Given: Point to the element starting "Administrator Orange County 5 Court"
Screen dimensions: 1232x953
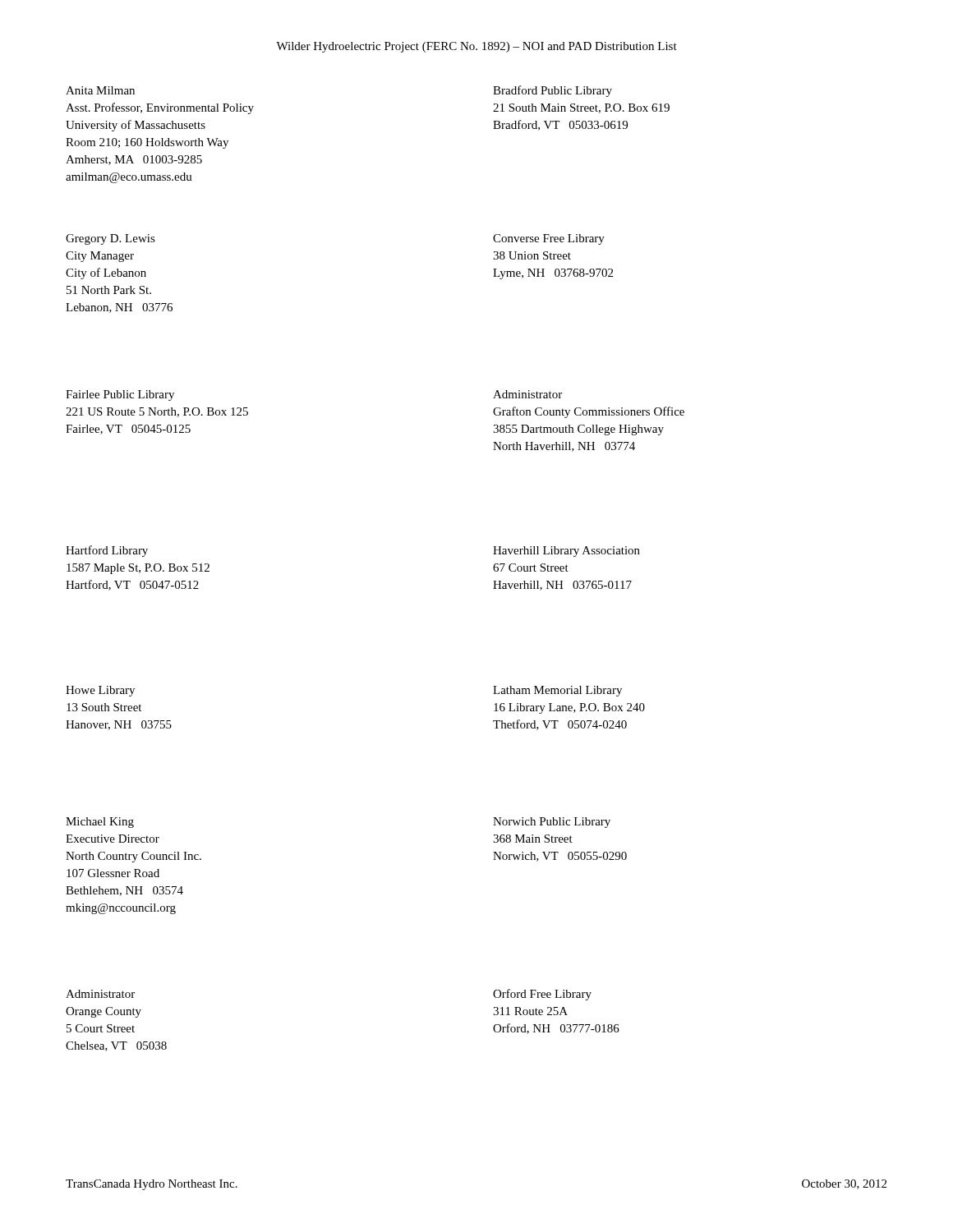Looking at the screenshot, I should [x=100, y=994].
